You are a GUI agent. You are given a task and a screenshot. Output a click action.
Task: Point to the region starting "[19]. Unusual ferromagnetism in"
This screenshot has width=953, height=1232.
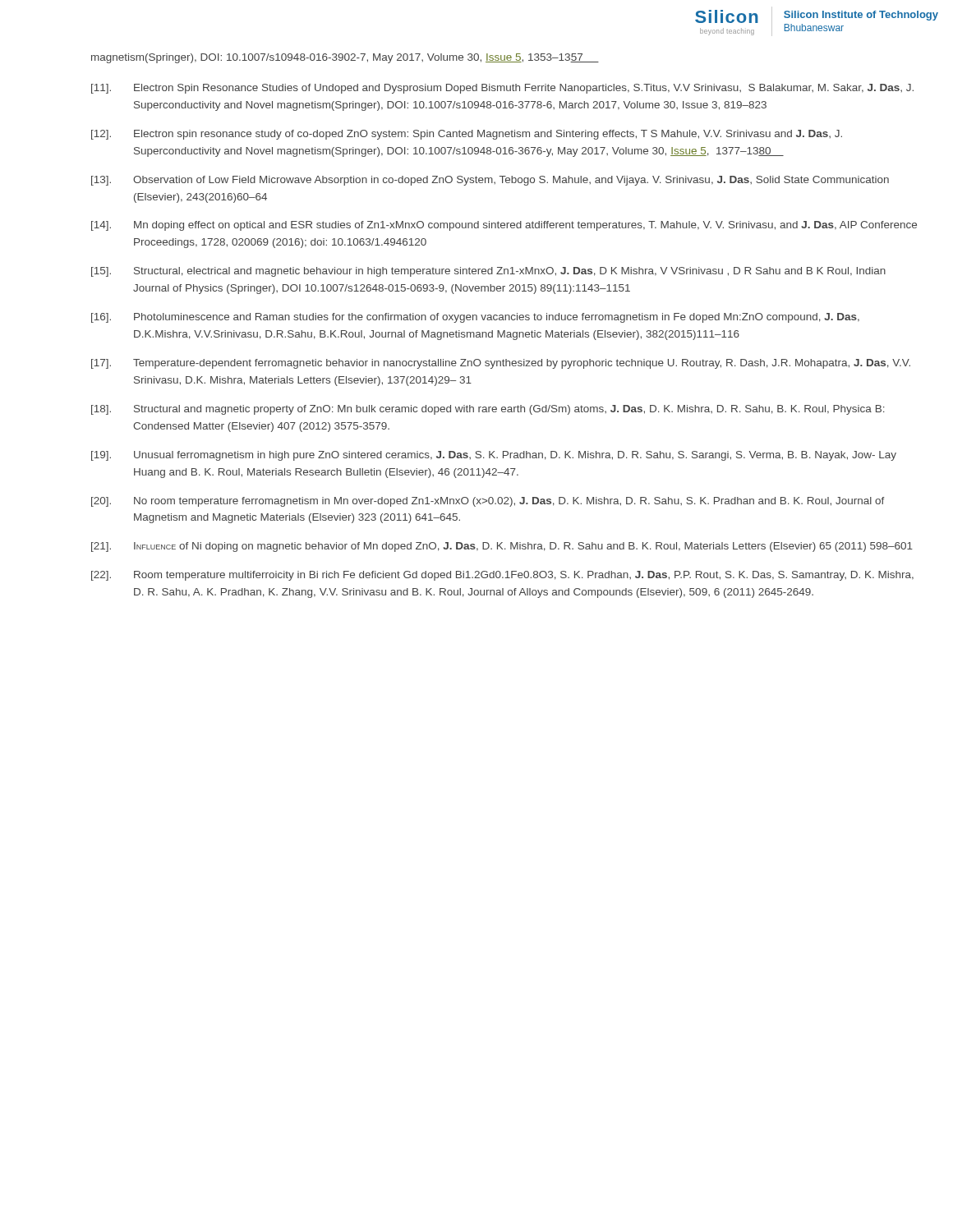click(505, 464)
